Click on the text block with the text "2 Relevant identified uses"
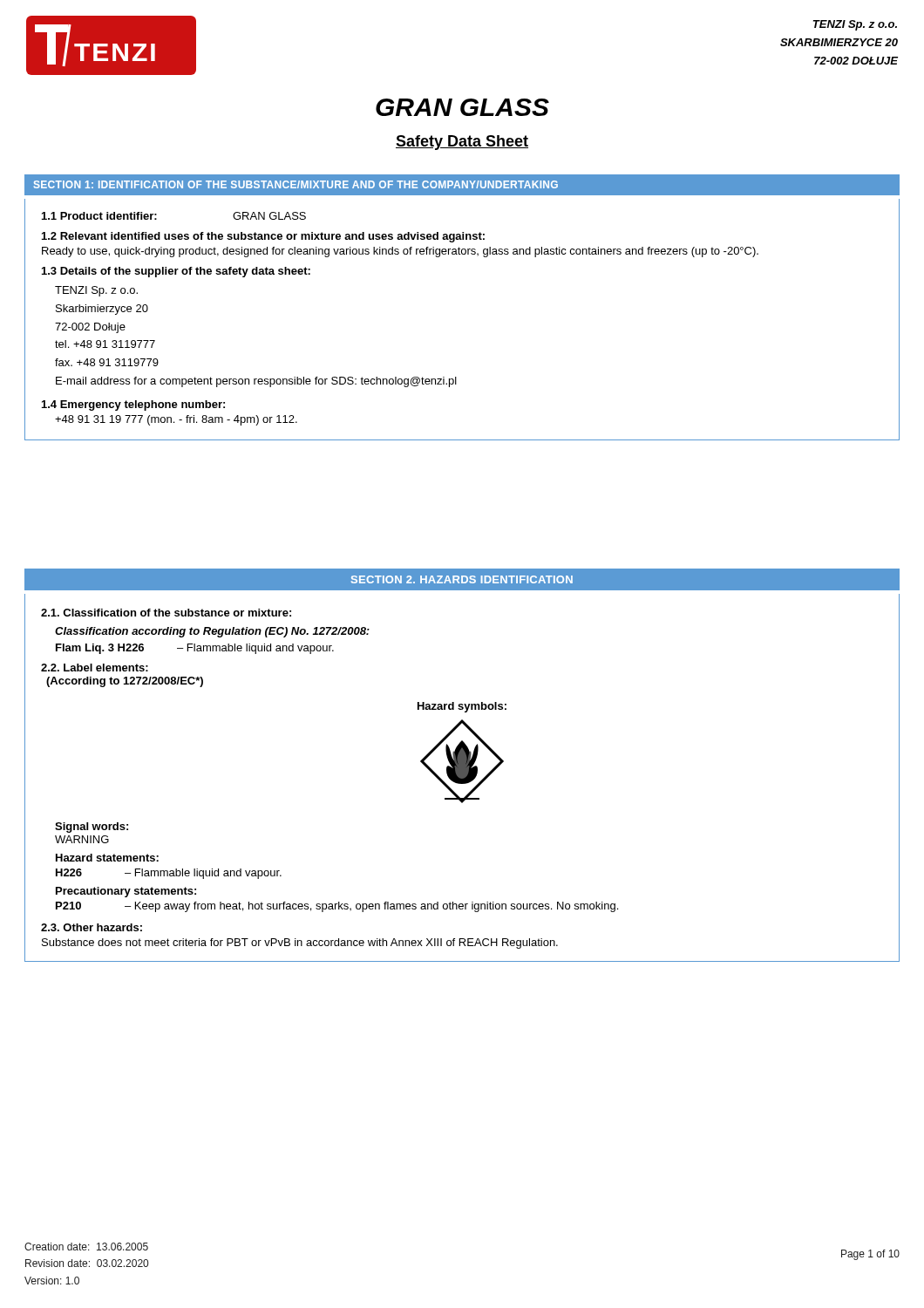Image resolution: width=924 pixels, height=1308 pixels. [462, 243]
